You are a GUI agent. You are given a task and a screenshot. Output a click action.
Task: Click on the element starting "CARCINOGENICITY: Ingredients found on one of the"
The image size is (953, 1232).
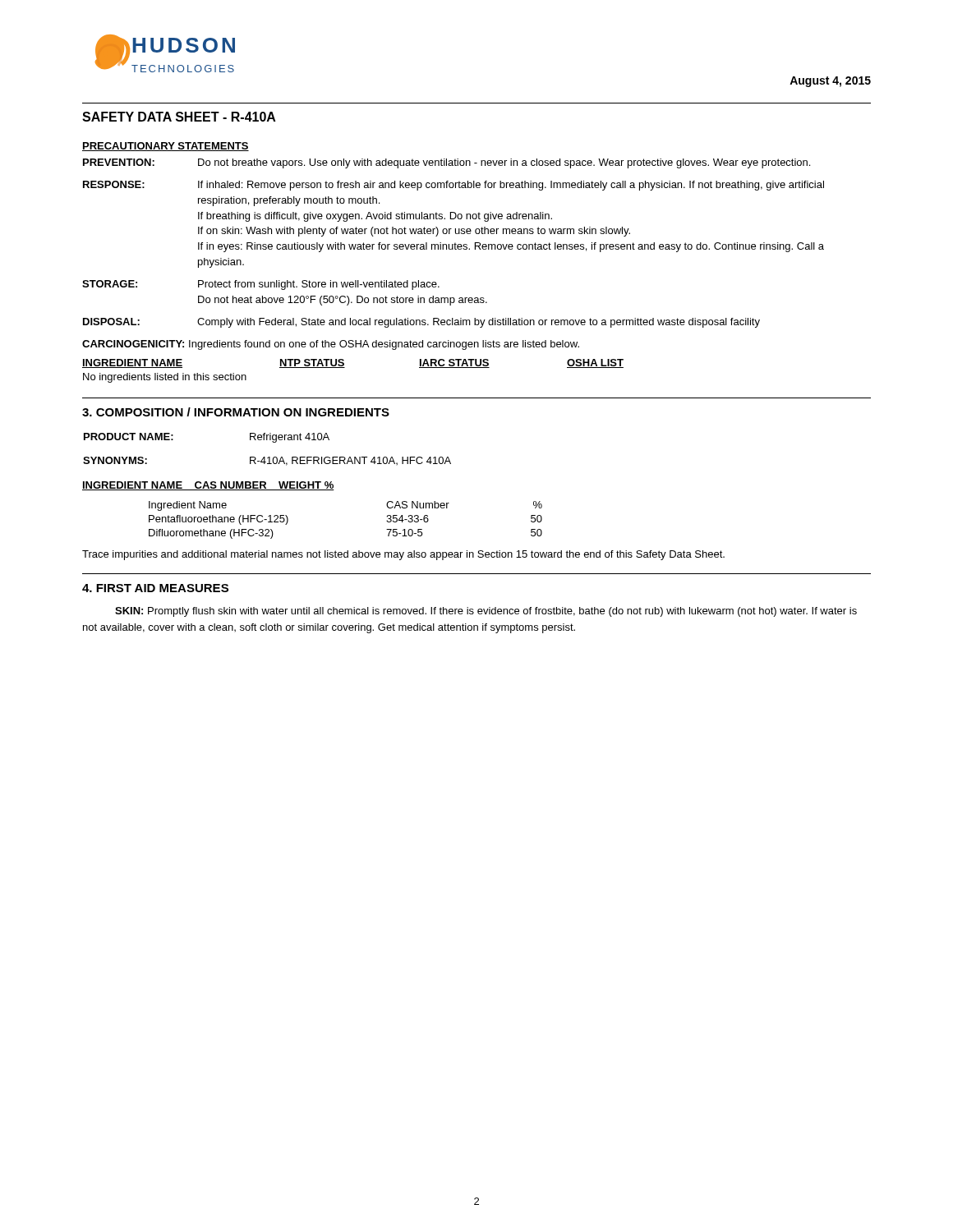click(x=331, y=344)
